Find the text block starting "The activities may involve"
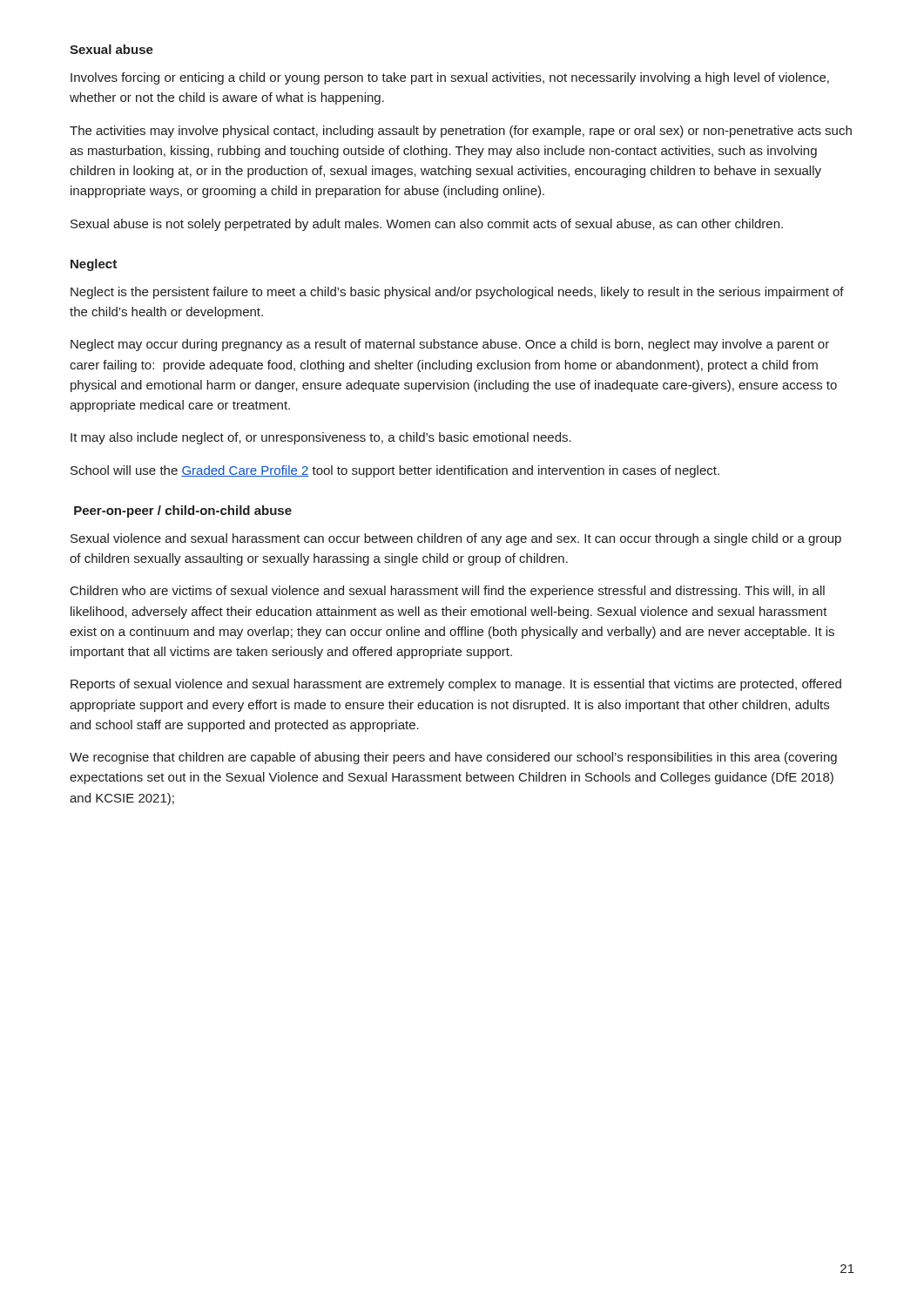Screen dimensions: 1307x924 (461, 160)
